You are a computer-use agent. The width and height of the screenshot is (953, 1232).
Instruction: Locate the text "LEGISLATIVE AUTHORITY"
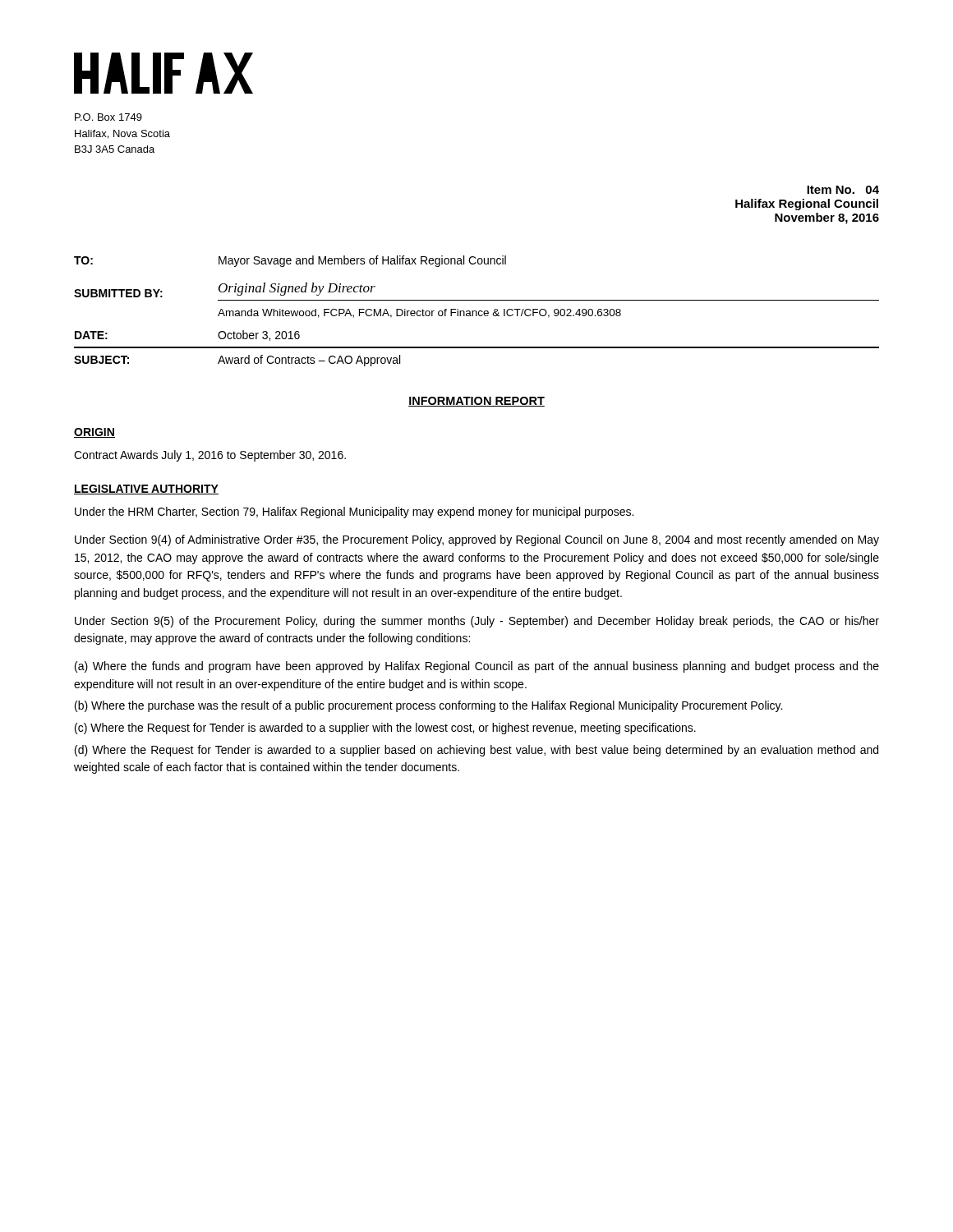(x=146, y=489)
